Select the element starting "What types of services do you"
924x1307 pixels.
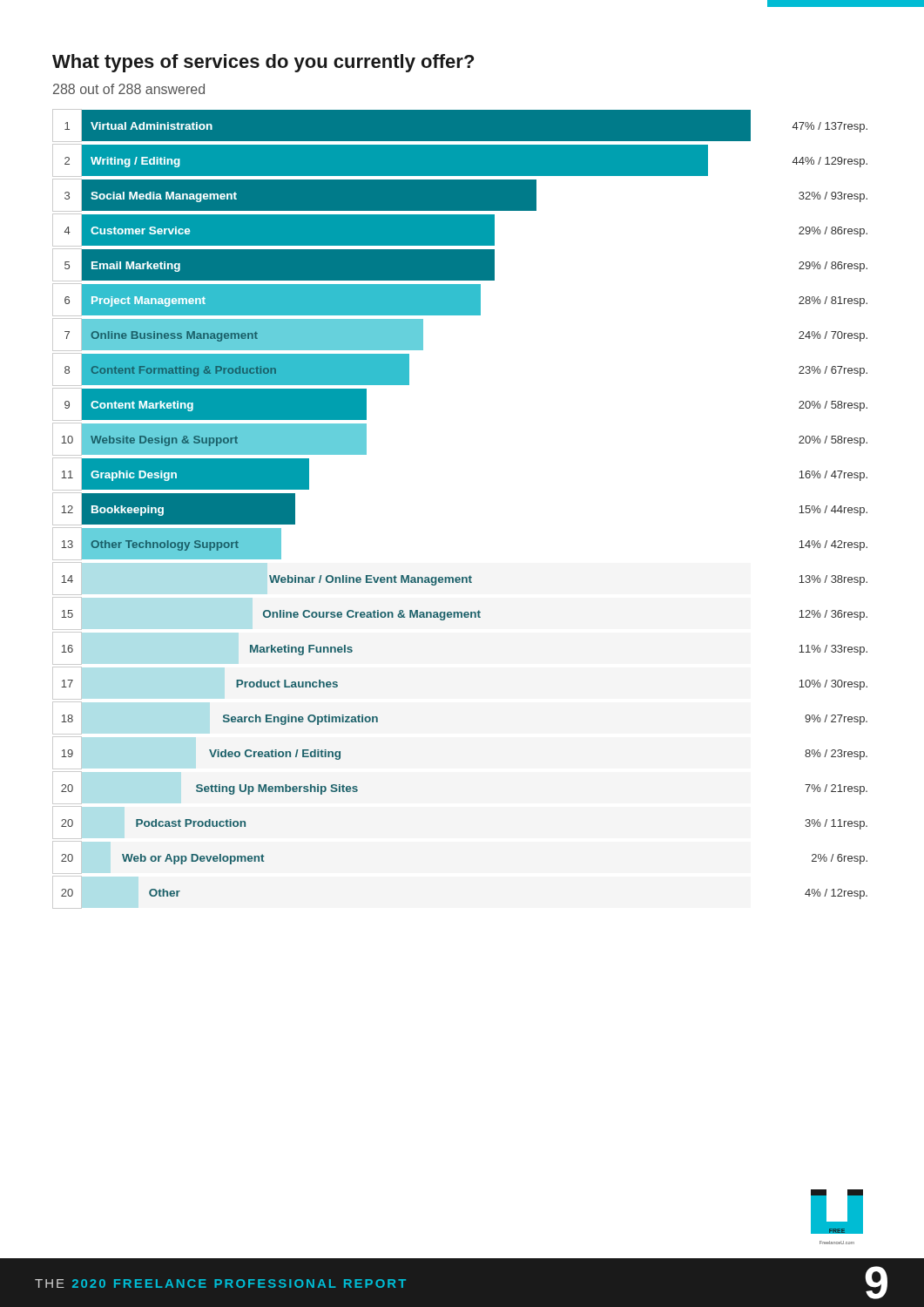(x=264, y=61)
